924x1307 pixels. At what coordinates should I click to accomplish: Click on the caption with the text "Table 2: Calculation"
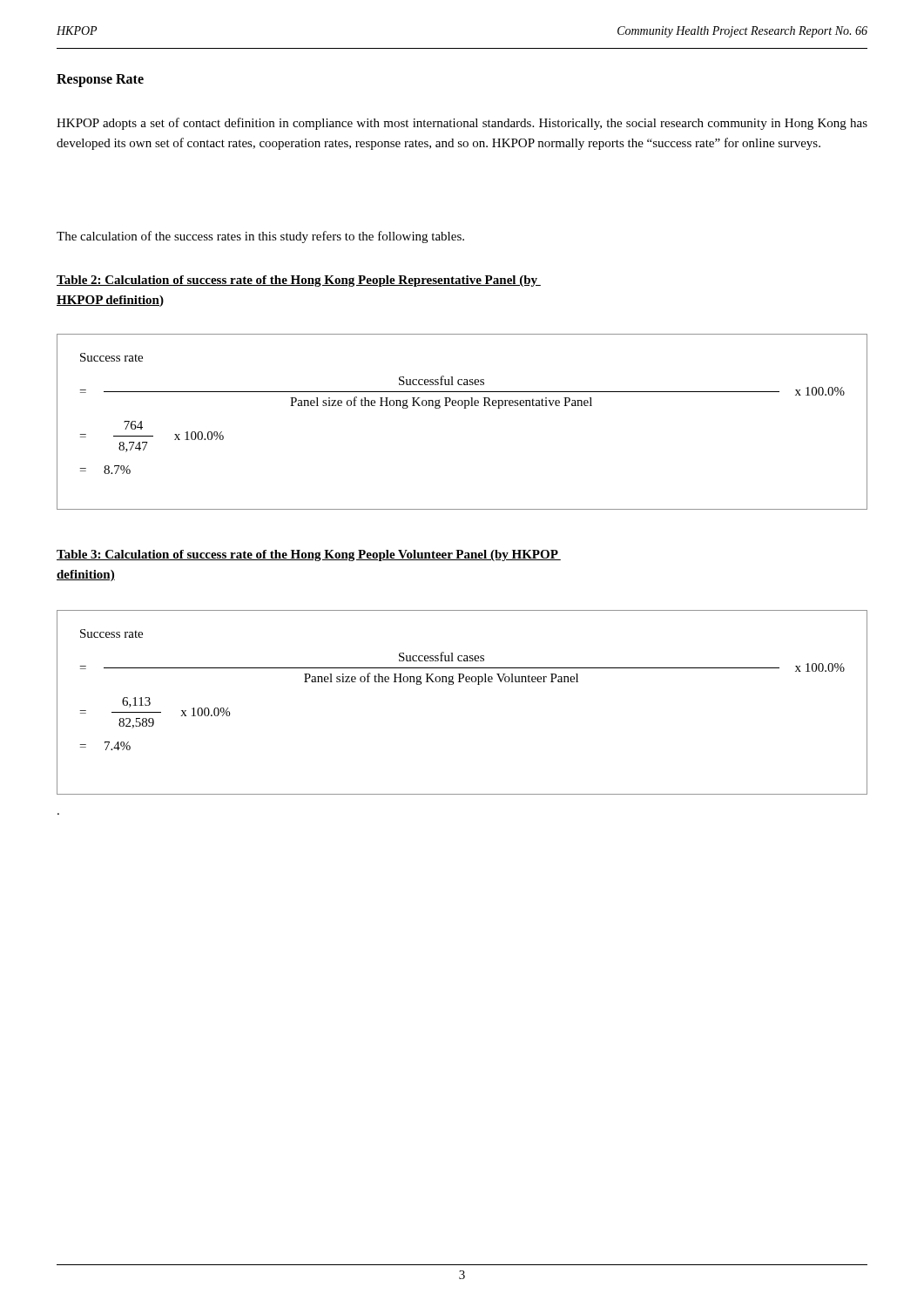[299, 290]
